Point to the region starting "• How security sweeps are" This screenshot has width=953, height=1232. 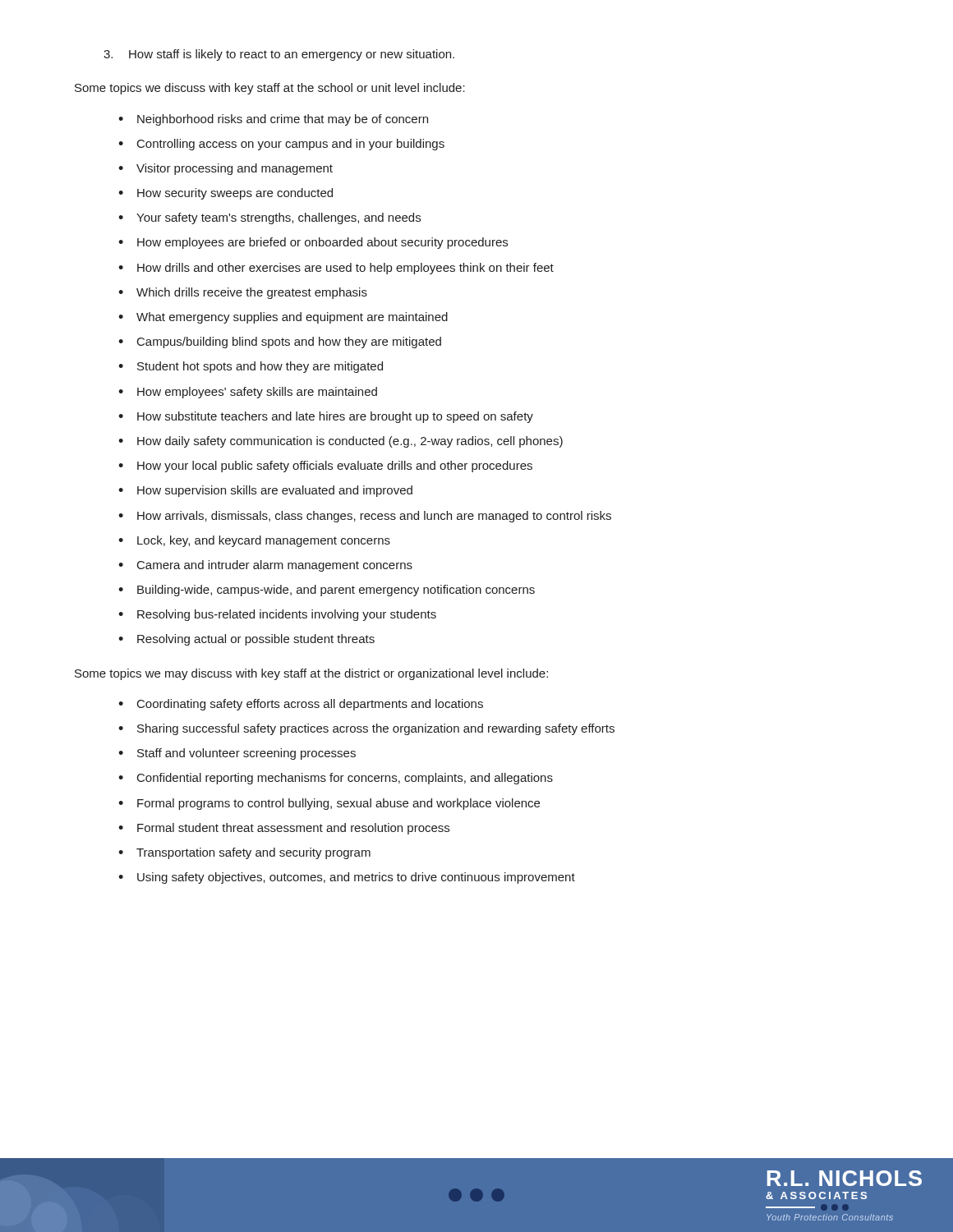click(226, 194)
